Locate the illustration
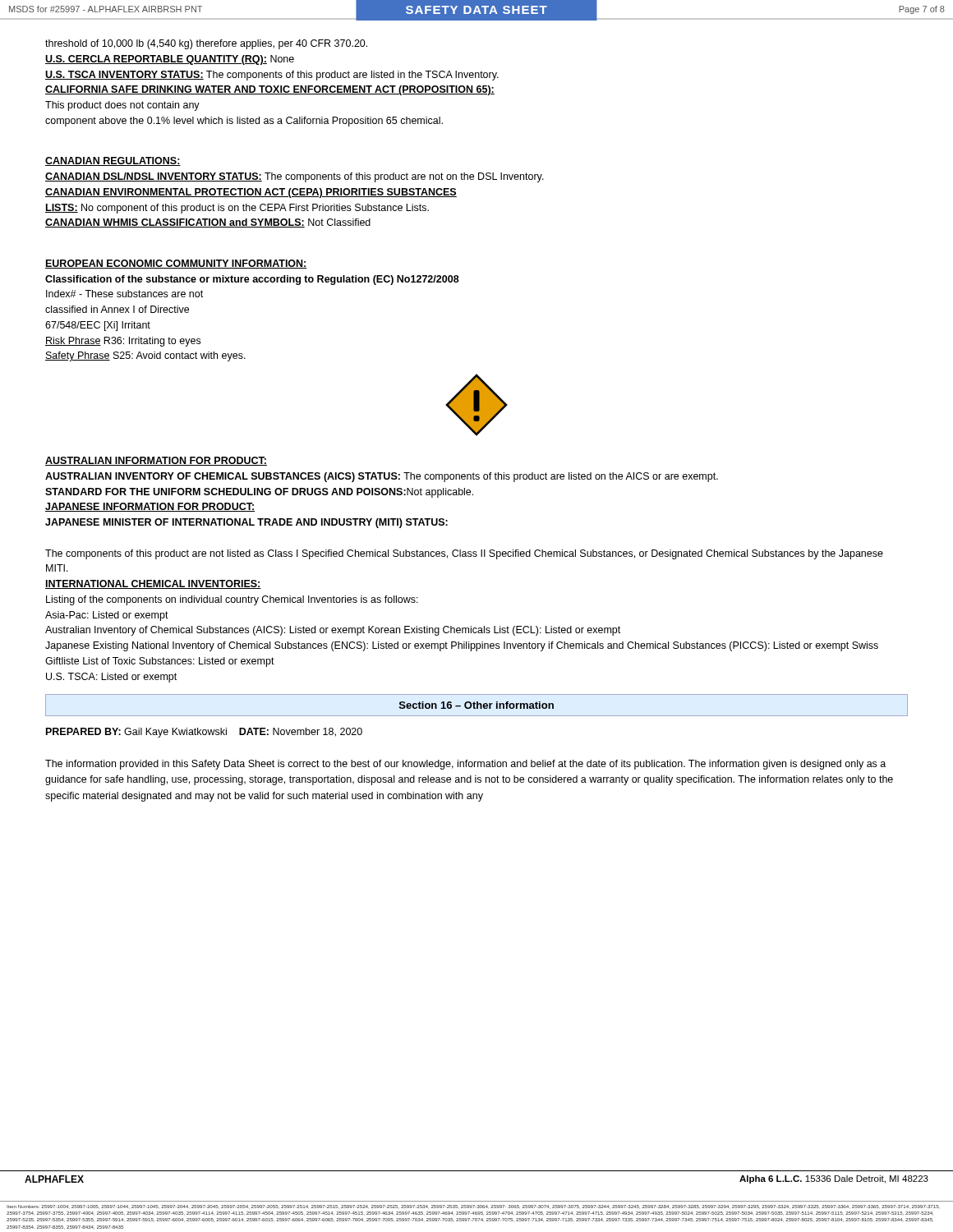Viewport: 953px width, 1232px height. (x=476, y=406)
